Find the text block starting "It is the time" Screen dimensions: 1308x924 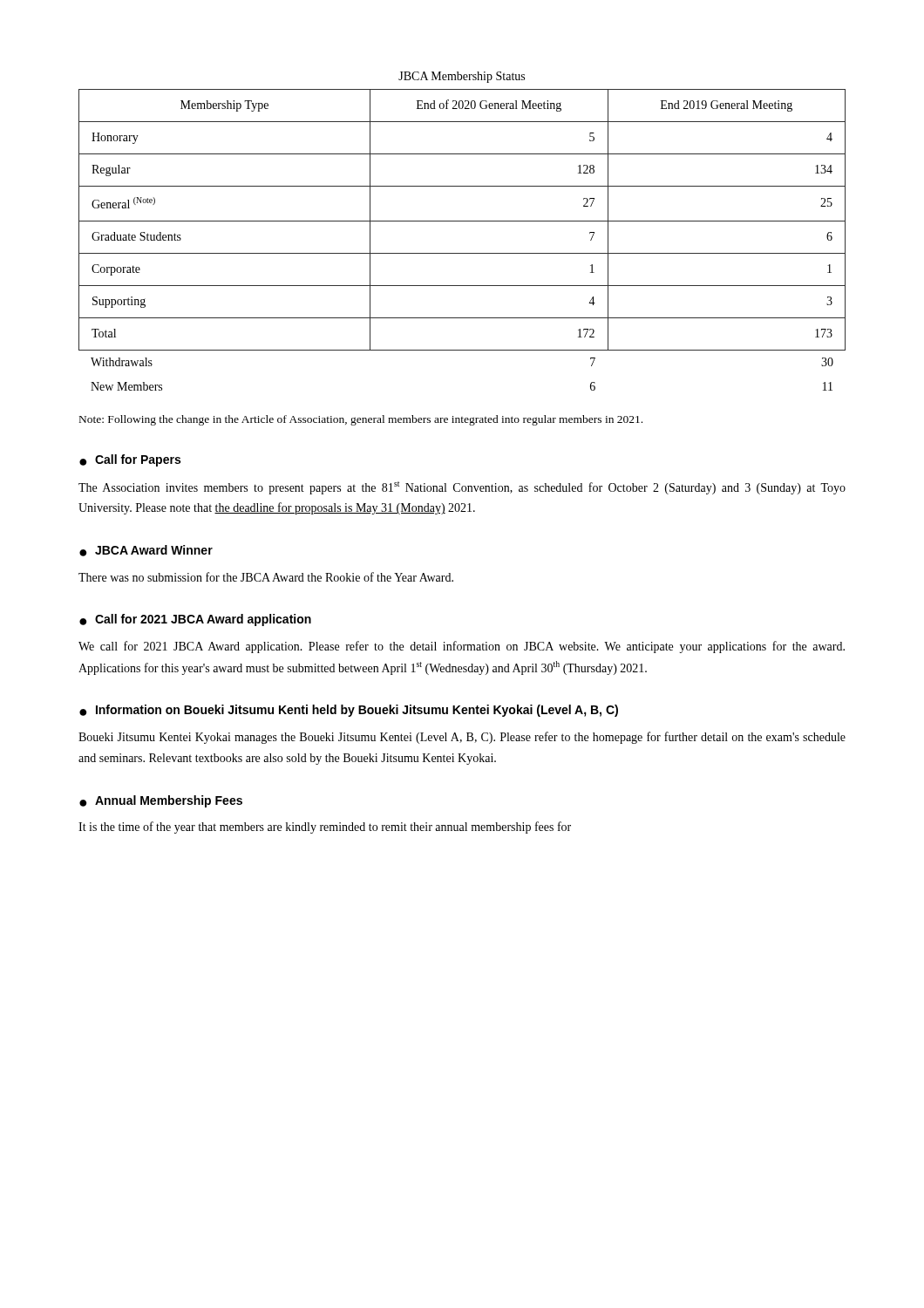pos(325,827)
